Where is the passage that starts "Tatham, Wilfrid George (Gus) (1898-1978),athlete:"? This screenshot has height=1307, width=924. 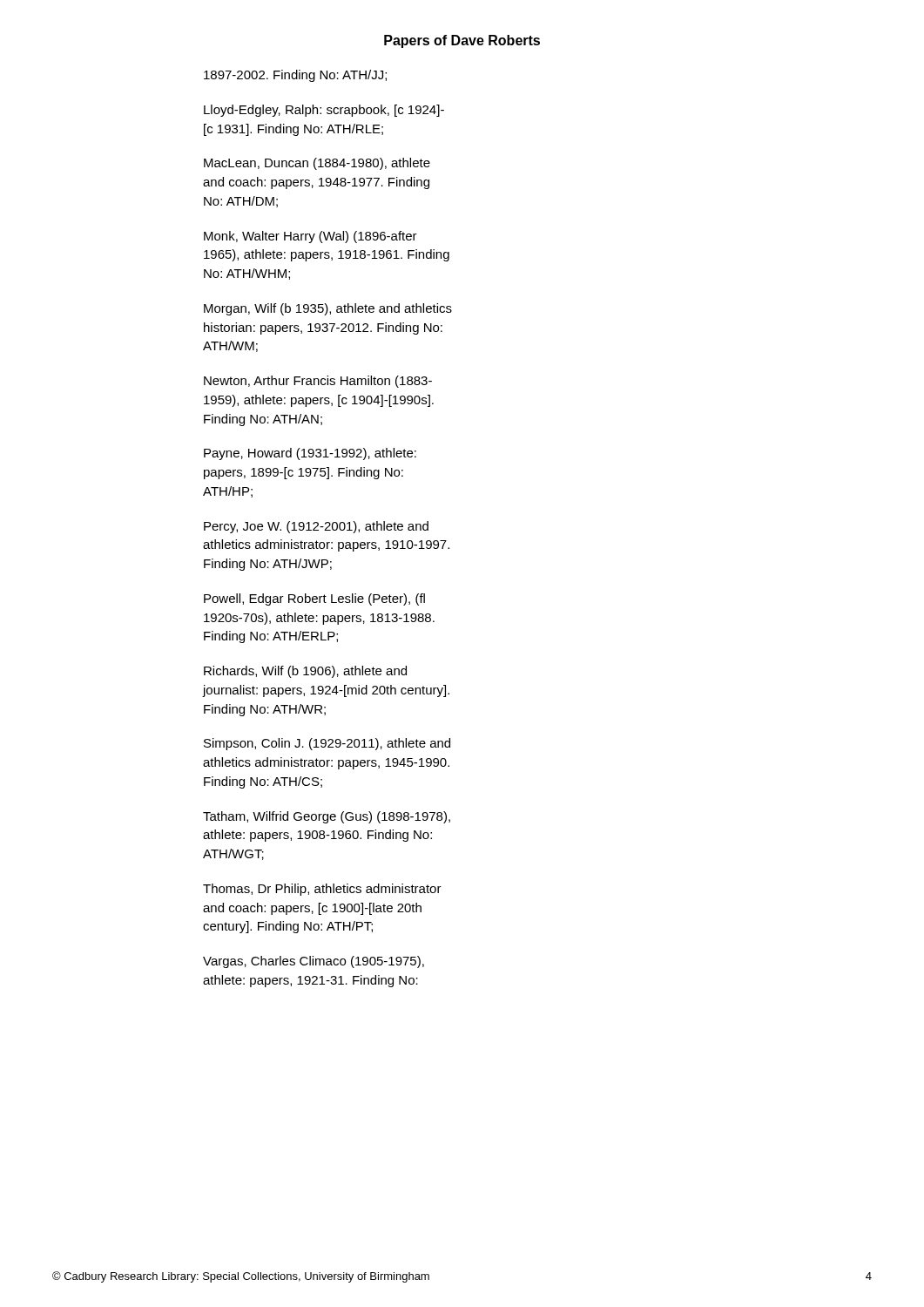point(327,835)
